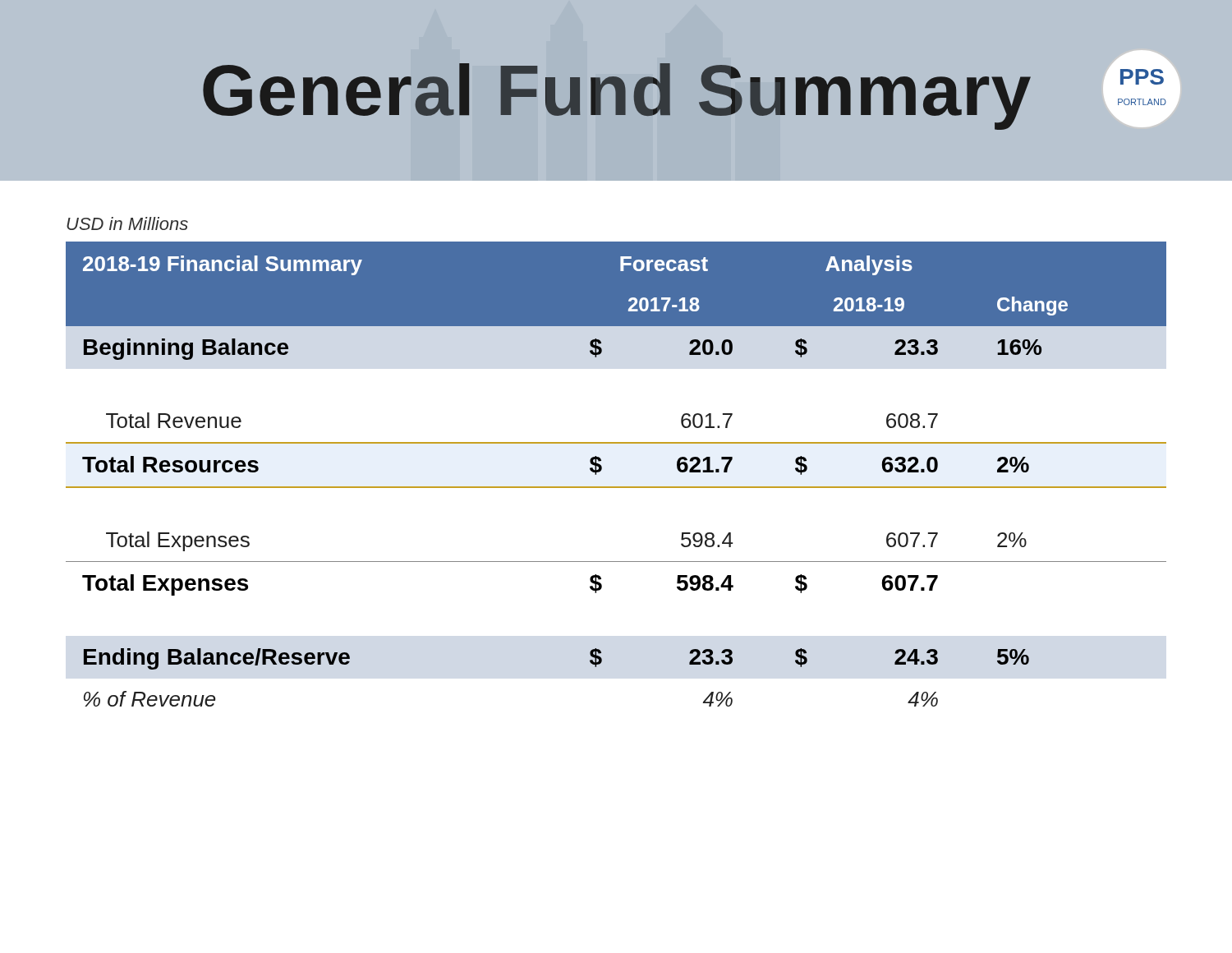Where does it say "USD in Millions"?
Screen dimensions: 953x1232
pos(127,224)
